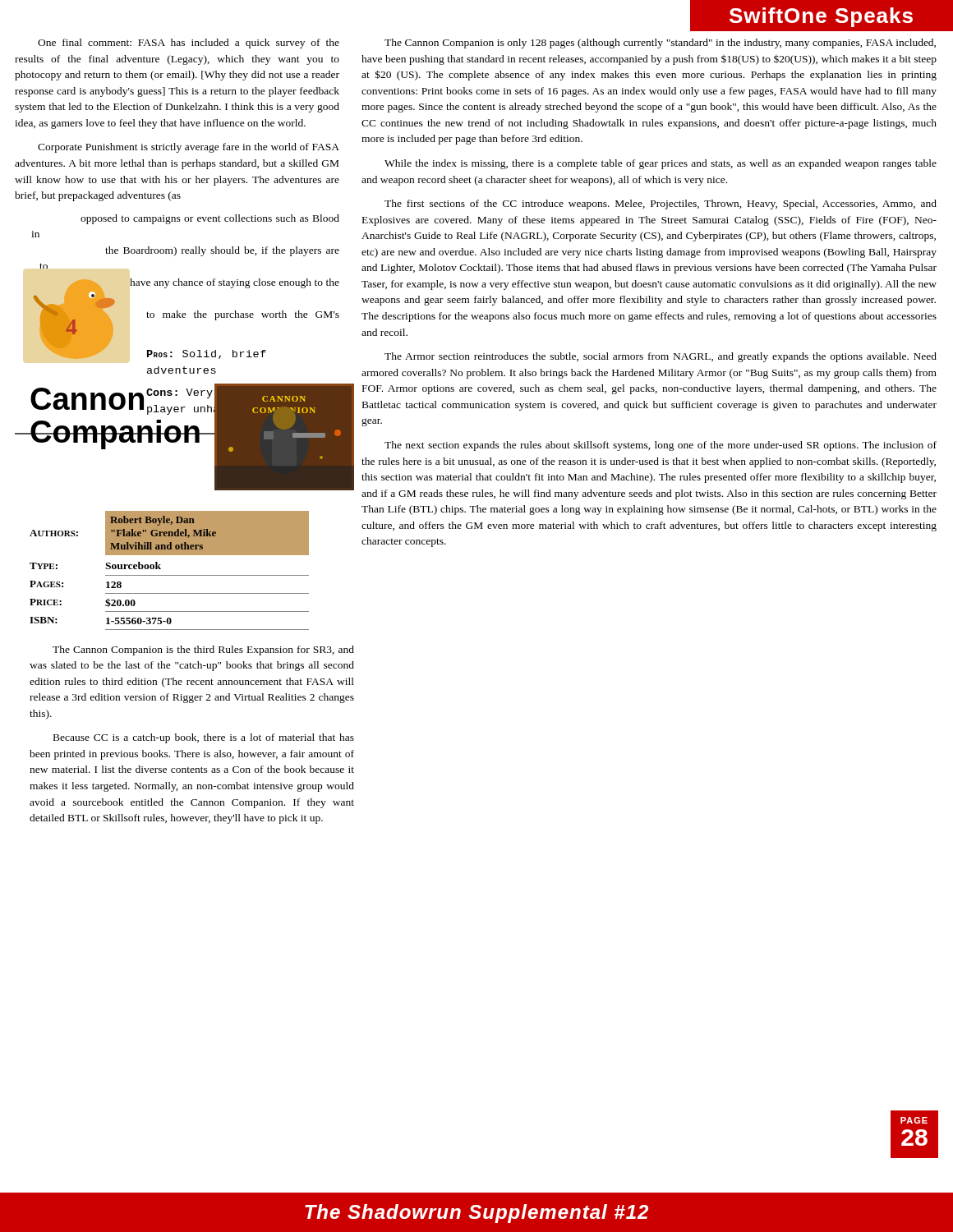Viewport: 953px width, 1232px height.
Task: Click on the photo
Action: click(284, 437)
